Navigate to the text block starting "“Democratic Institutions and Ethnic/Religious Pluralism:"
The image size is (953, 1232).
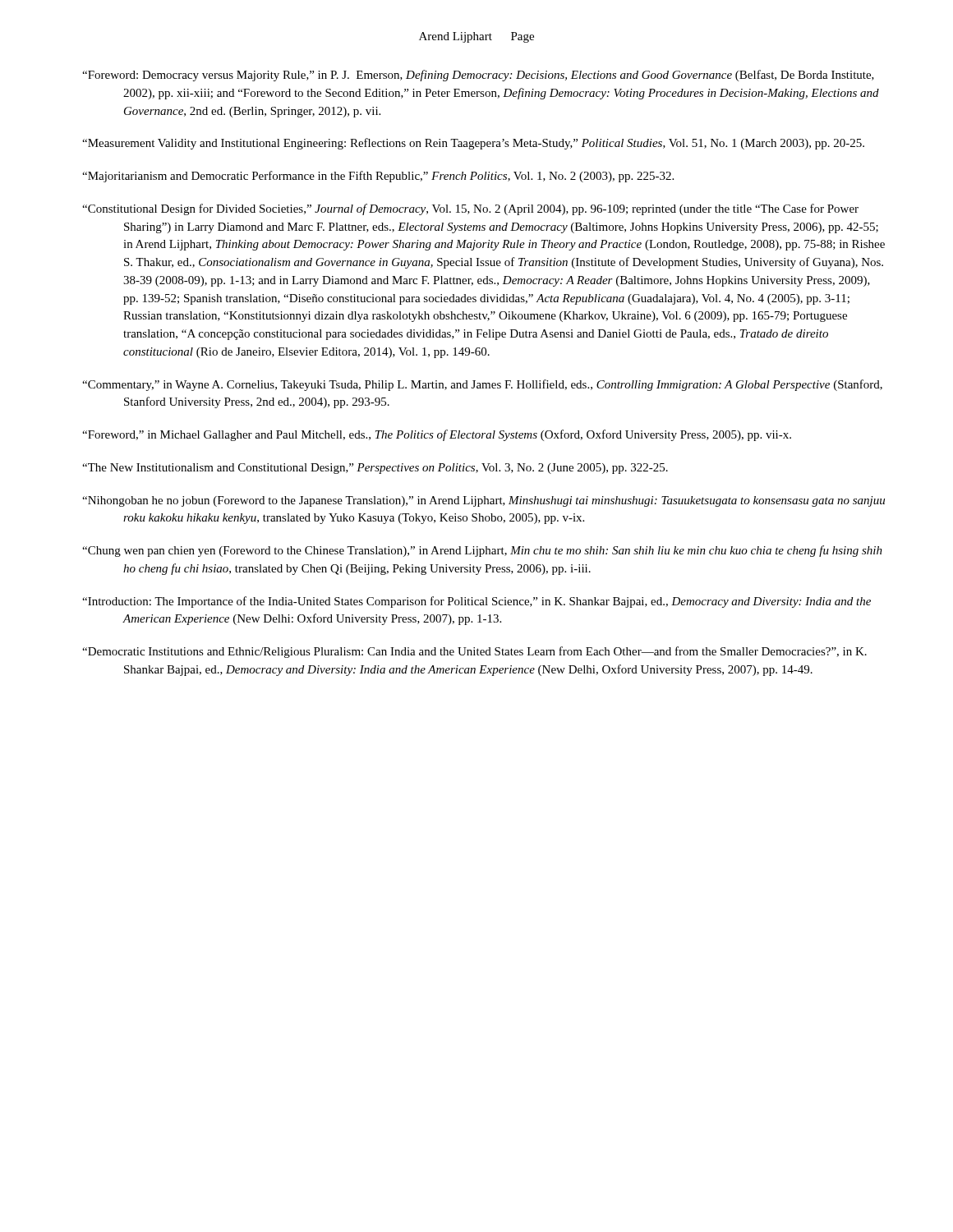tap(475, 660)
